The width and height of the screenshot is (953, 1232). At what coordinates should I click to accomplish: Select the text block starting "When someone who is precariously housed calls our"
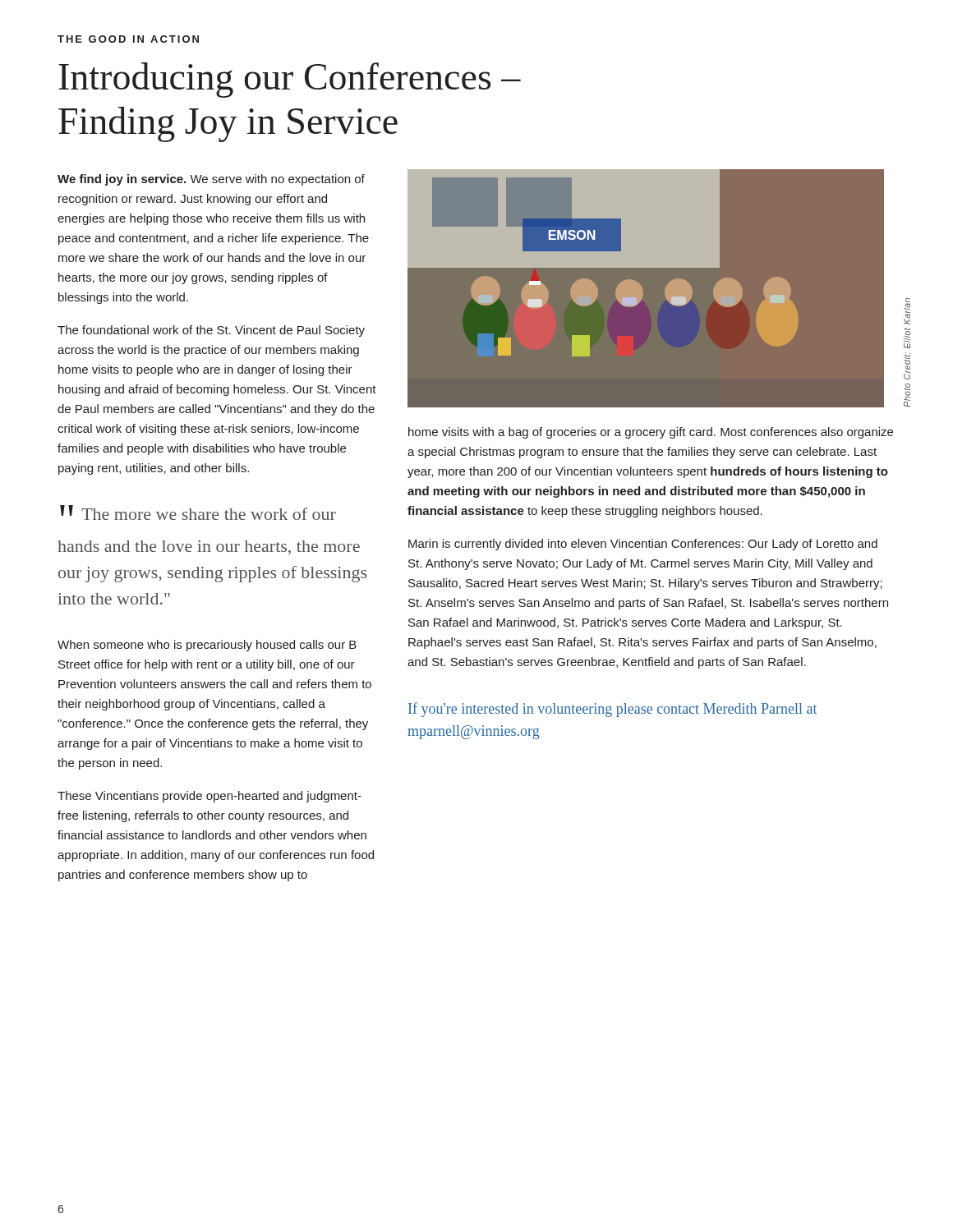(x=215, y=703)
